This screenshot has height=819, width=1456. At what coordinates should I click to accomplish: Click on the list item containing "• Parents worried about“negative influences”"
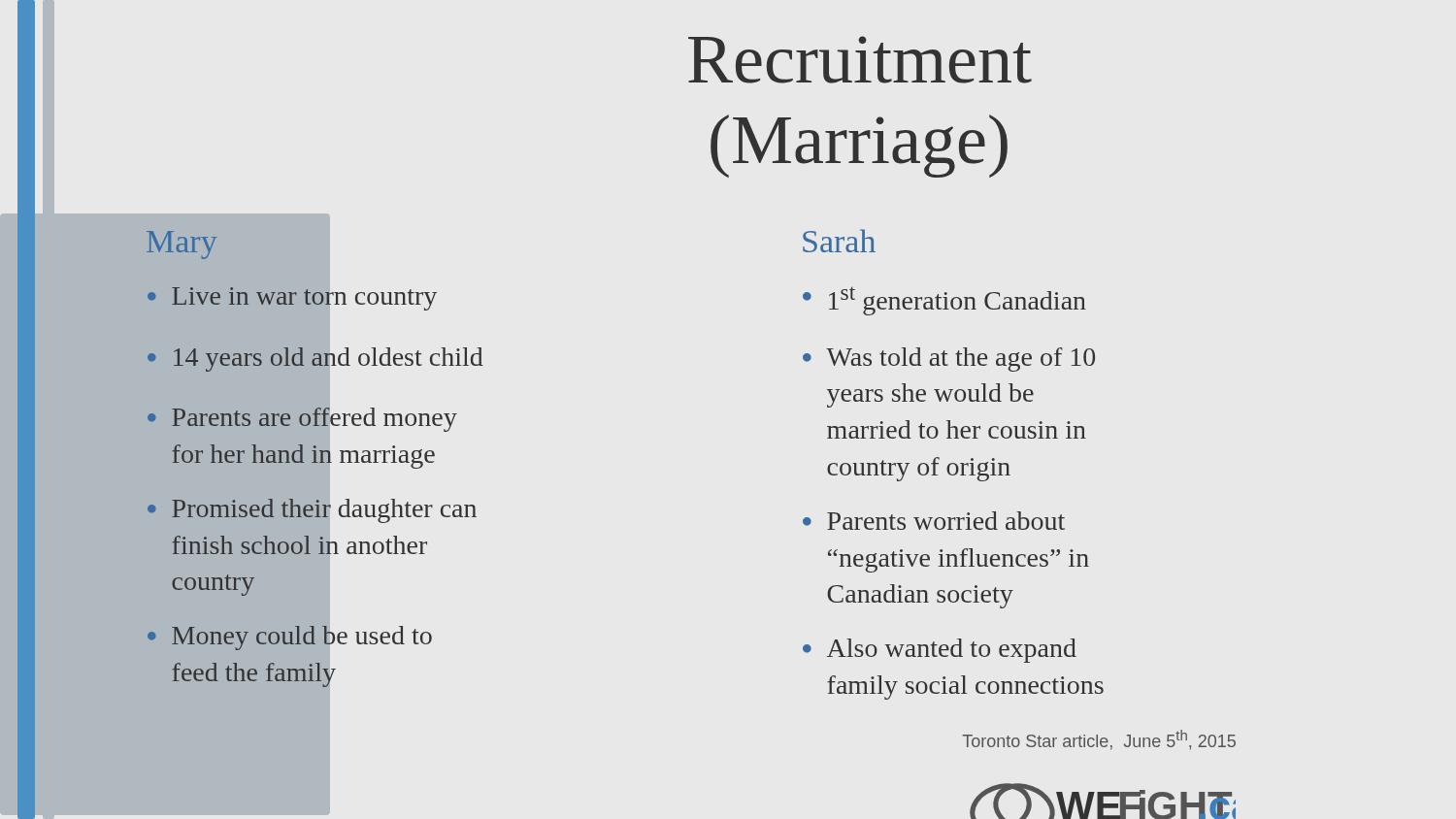point(945,557)
